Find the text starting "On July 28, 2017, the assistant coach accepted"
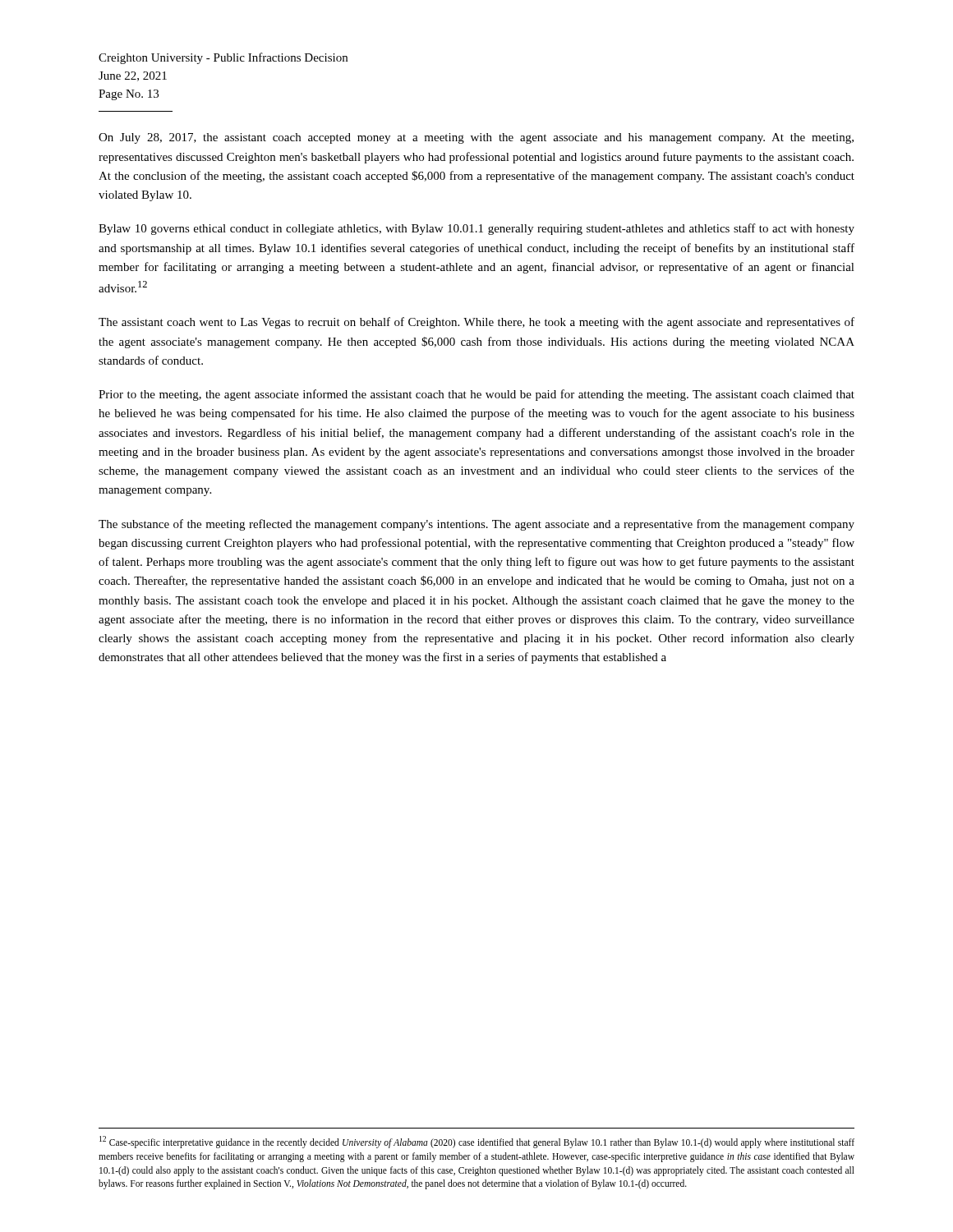Image resolution: width=953 pixels, height=1232 pixels. pyautogui.click(x=476, y=166)
